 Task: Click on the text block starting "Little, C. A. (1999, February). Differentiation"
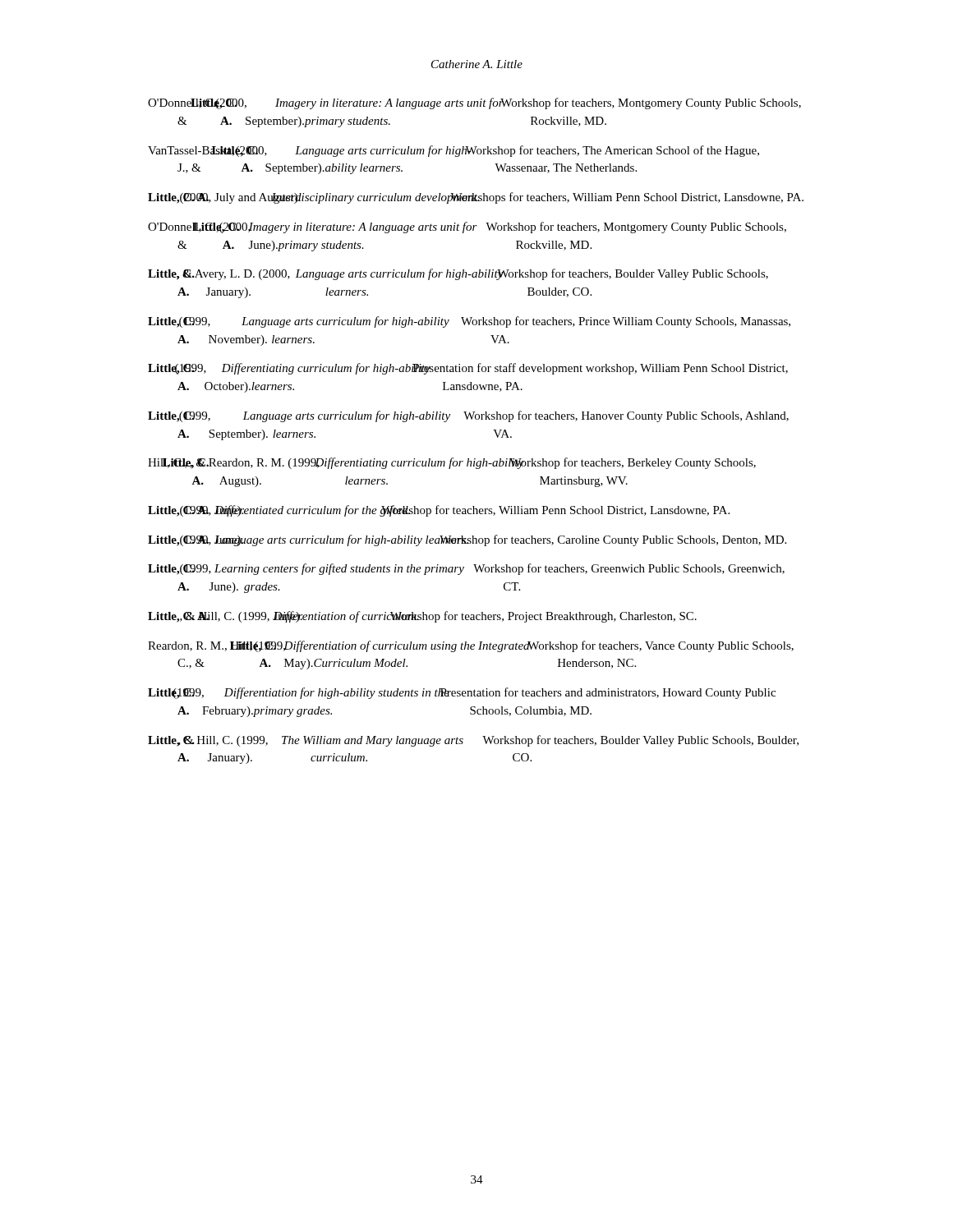(462, 702)
